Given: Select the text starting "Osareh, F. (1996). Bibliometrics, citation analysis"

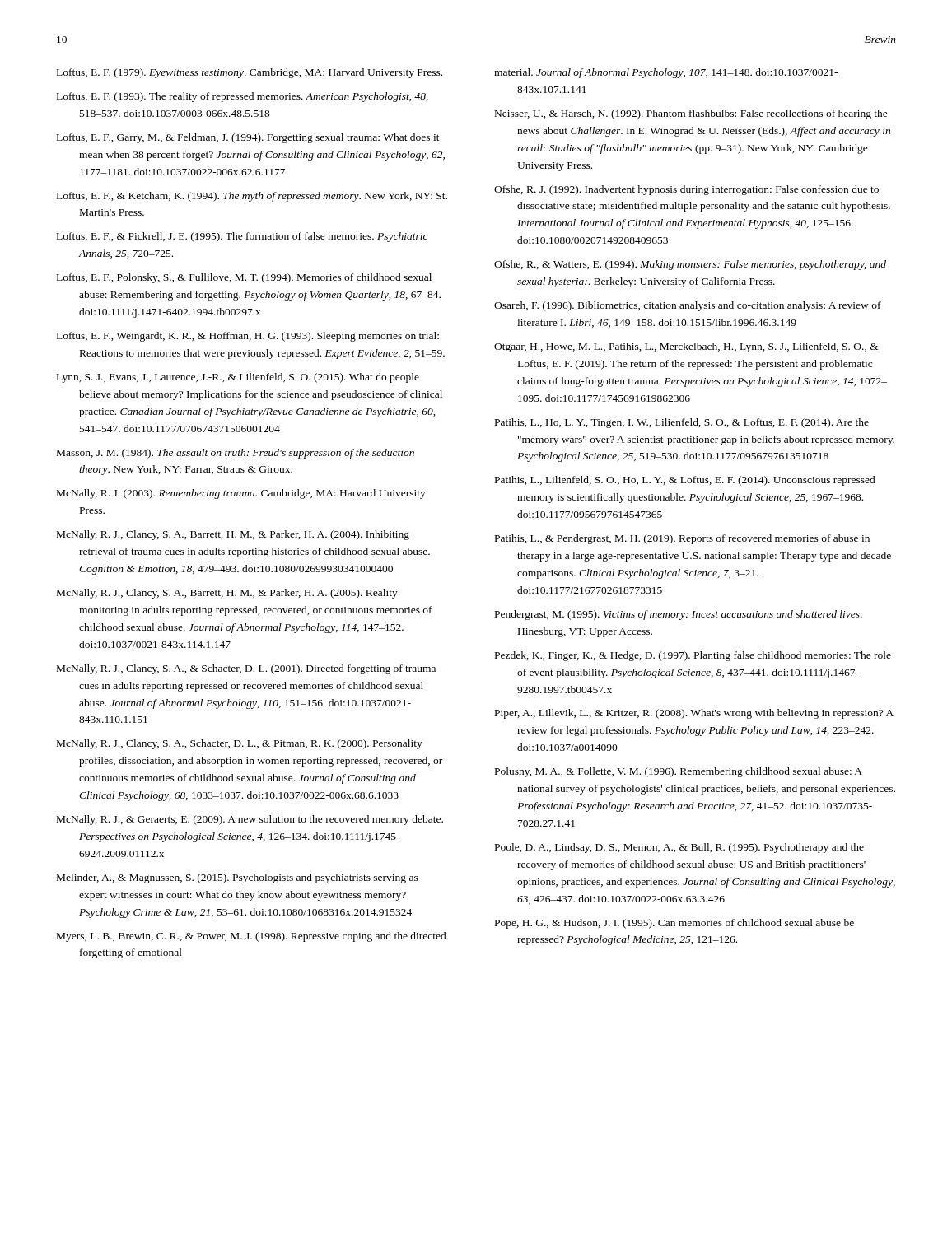Looking at the screenshot, I should [x=687, y=314].
